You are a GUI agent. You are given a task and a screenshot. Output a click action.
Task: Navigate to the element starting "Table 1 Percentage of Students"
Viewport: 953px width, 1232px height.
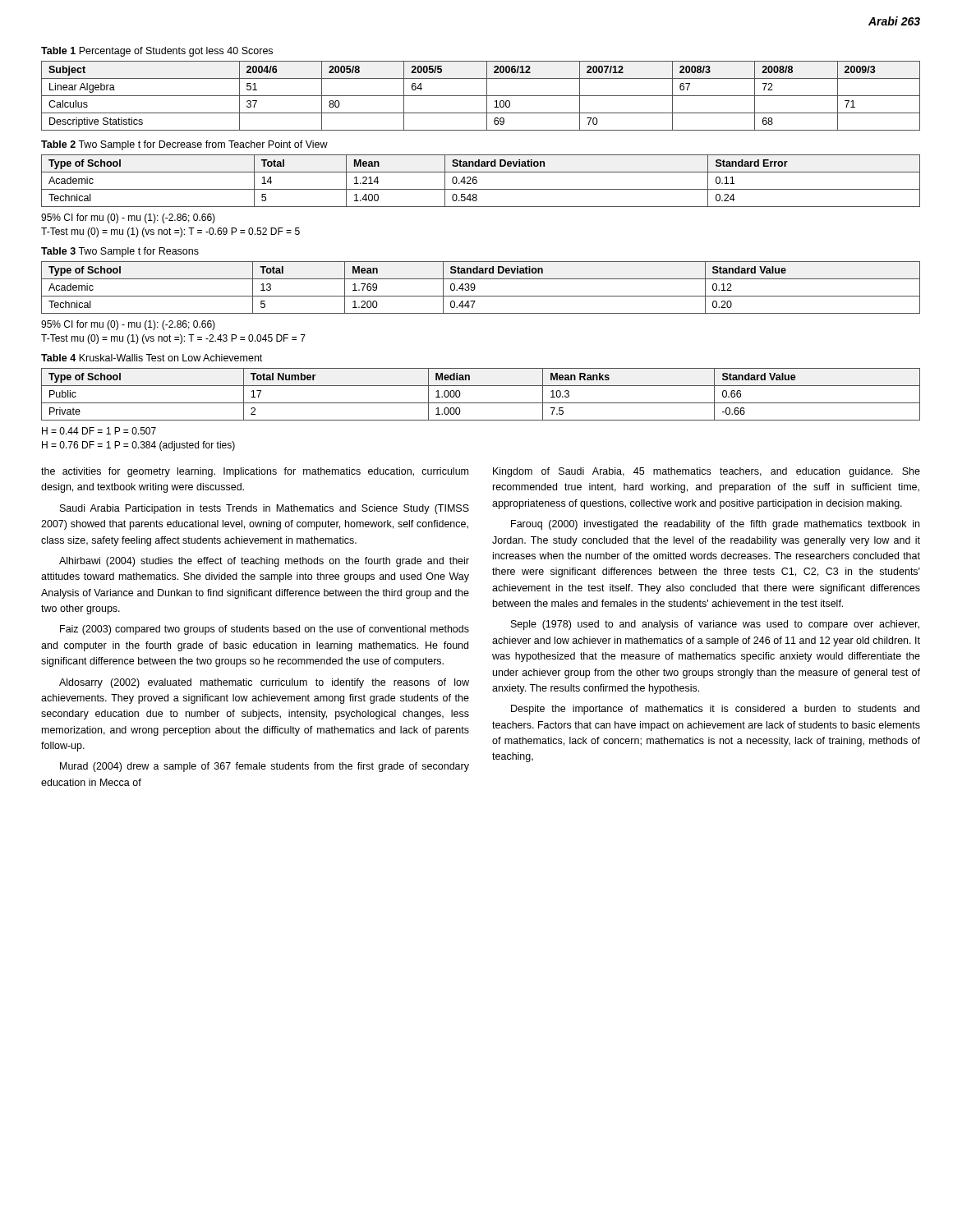coord(157,51)
